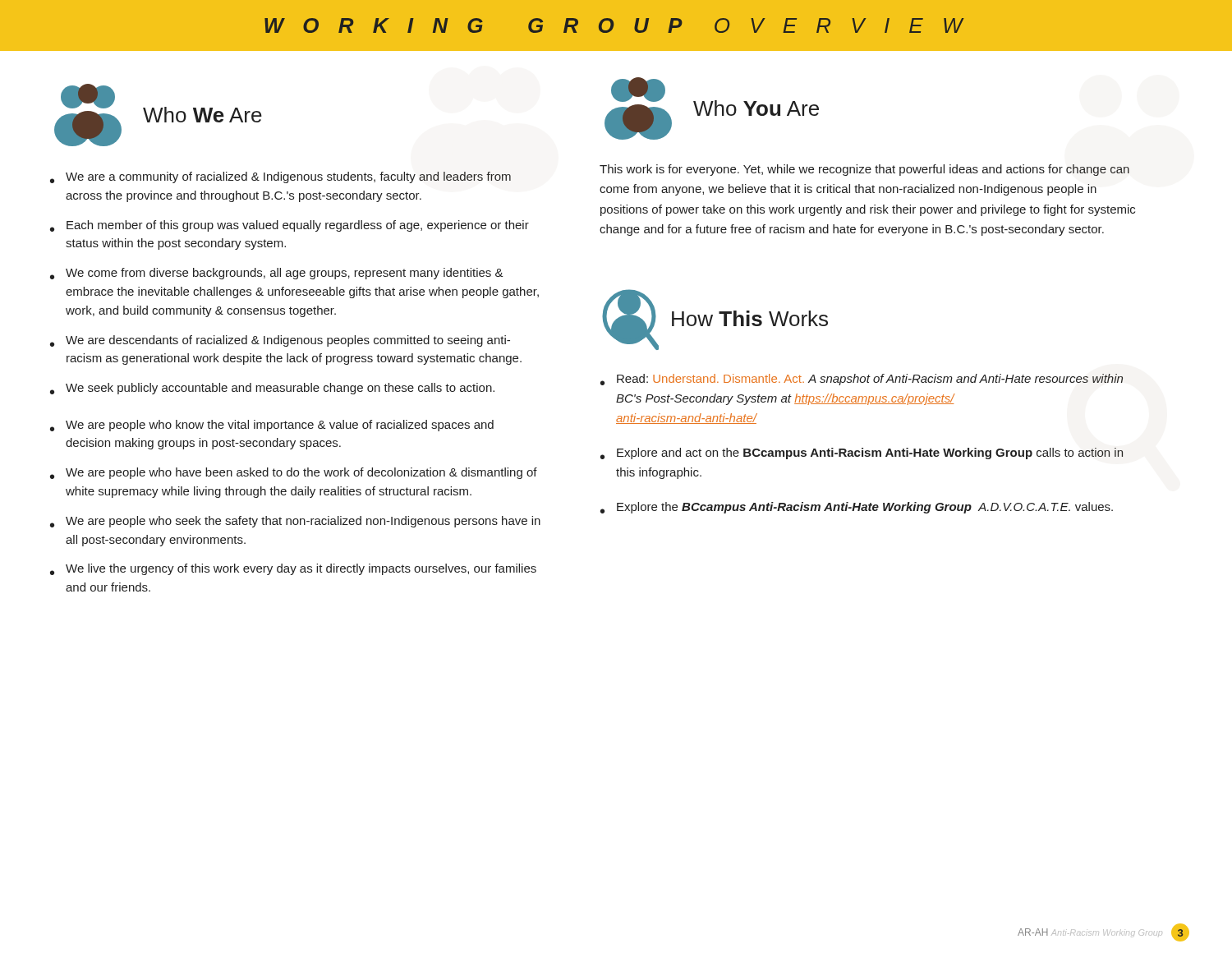Click on the block starting "• We are people who have"

(296, 482)
